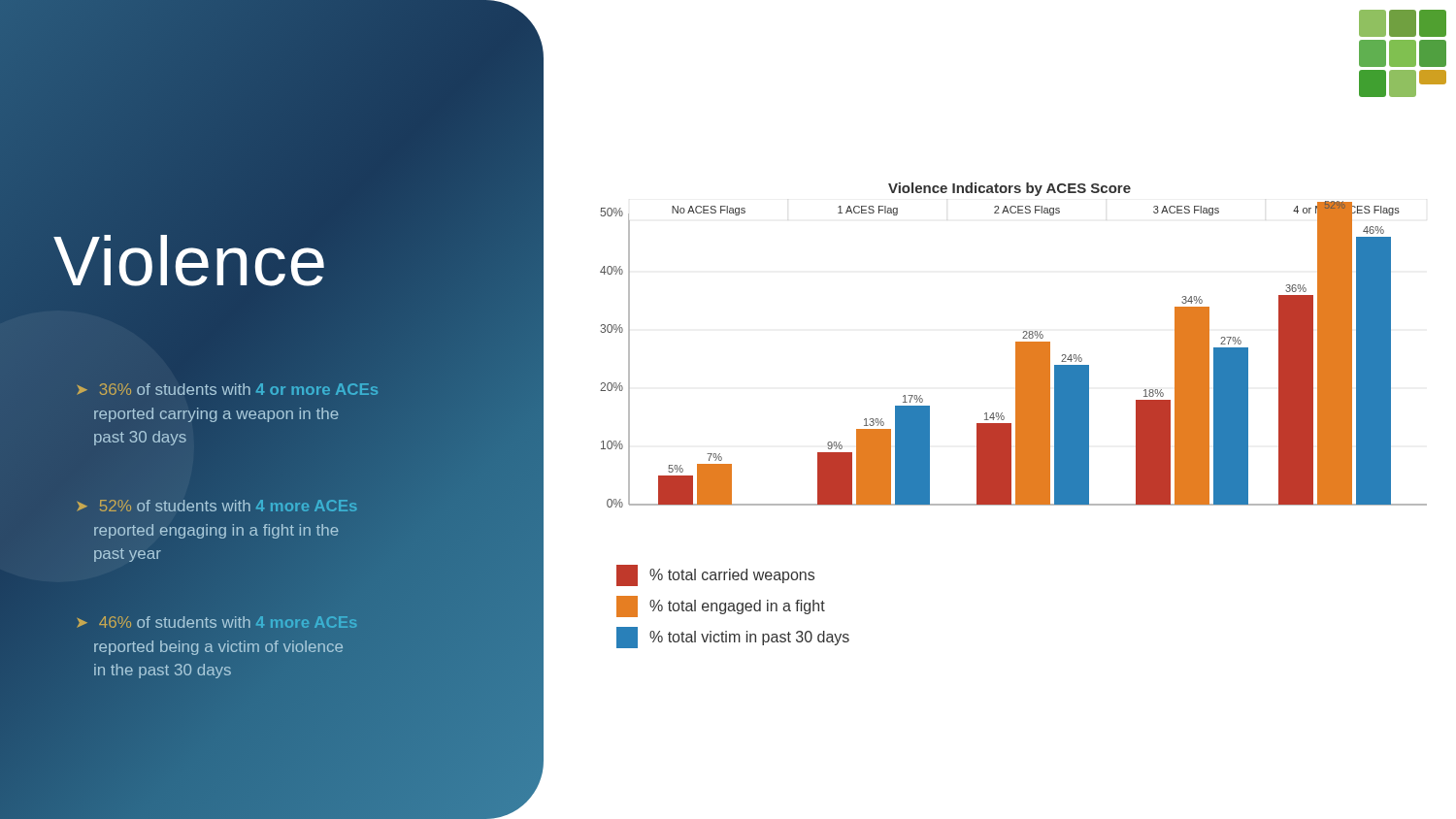1456x819 pixels.
Task: Find the list item containing "➤ 52% of students with 4 more"
Action: (x=216, y=530)
